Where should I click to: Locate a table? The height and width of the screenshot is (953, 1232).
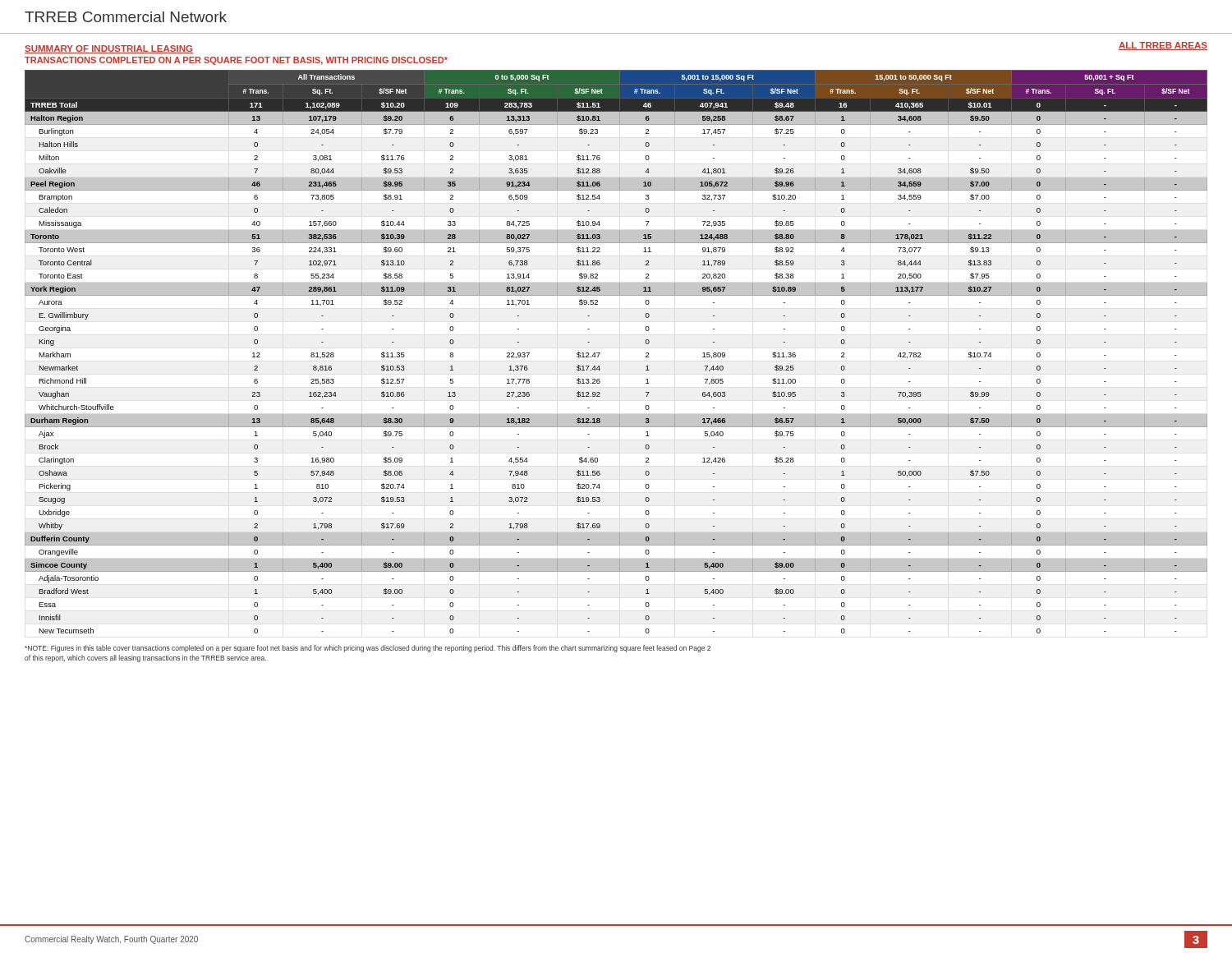616,354
